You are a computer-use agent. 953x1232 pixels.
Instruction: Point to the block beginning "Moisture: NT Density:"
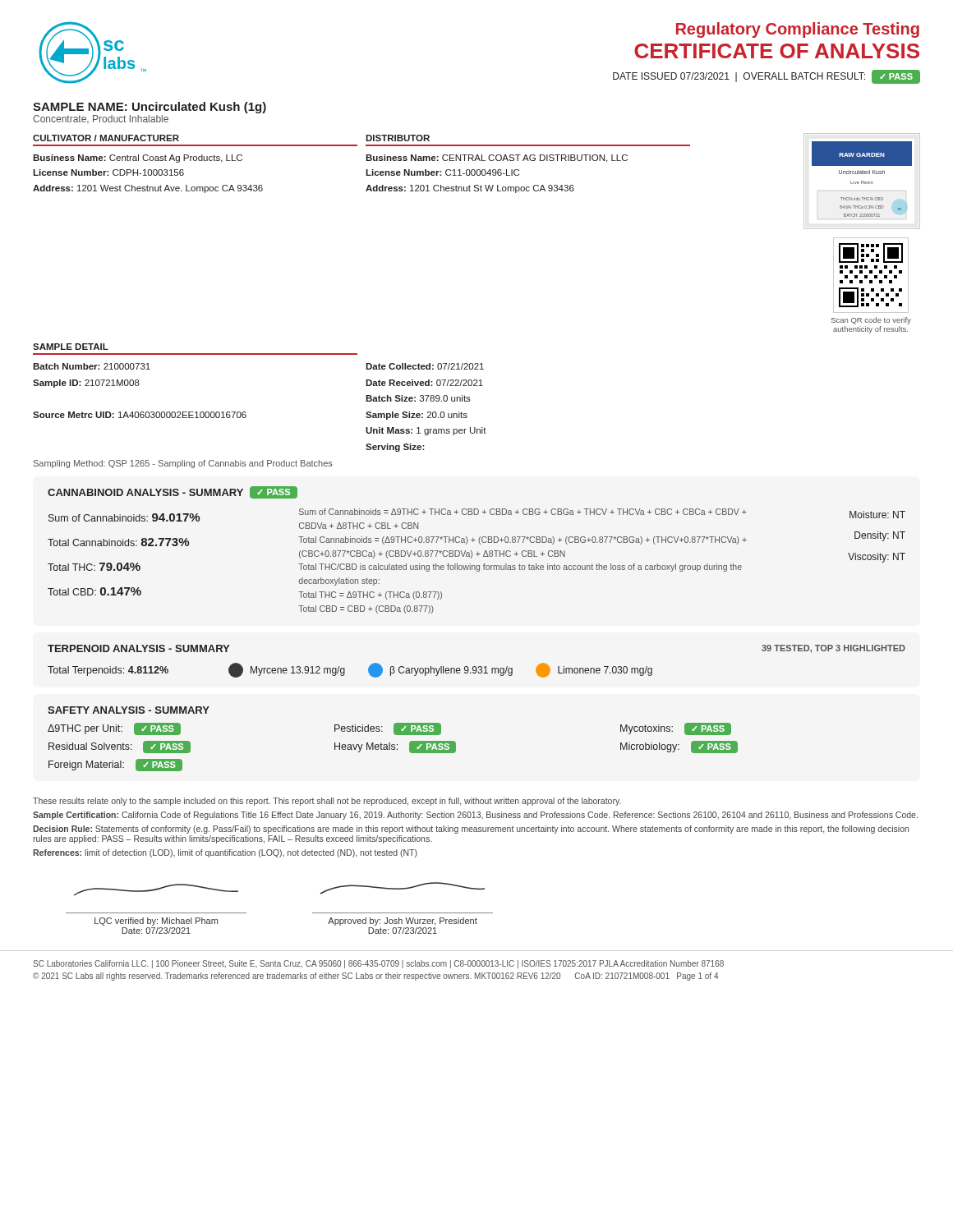tap(877, 536)
